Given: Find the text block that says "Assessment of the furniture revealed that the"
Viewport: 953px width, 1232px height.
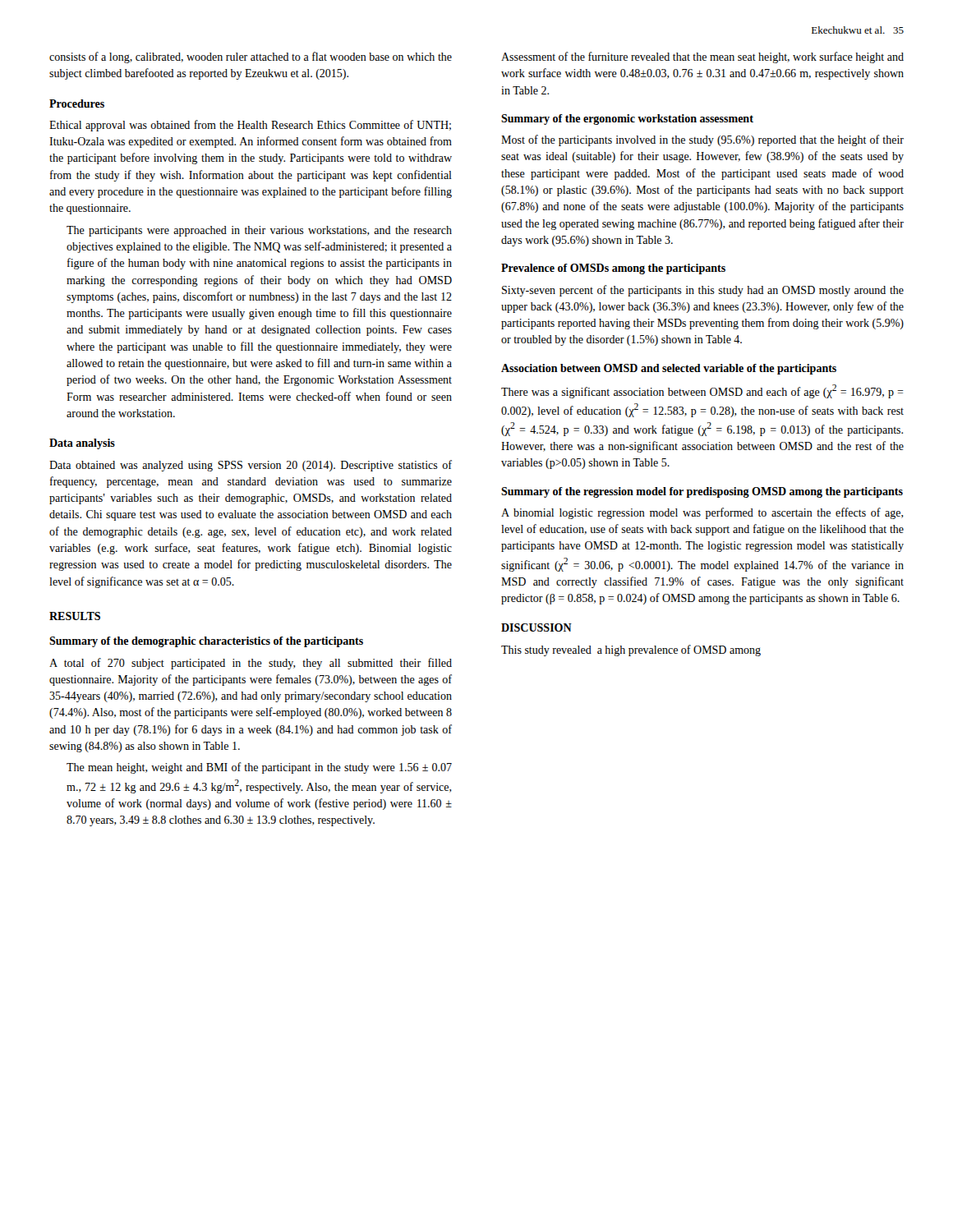Looking at the screenshot, I should pyautogui.click(x=702, y=74).
